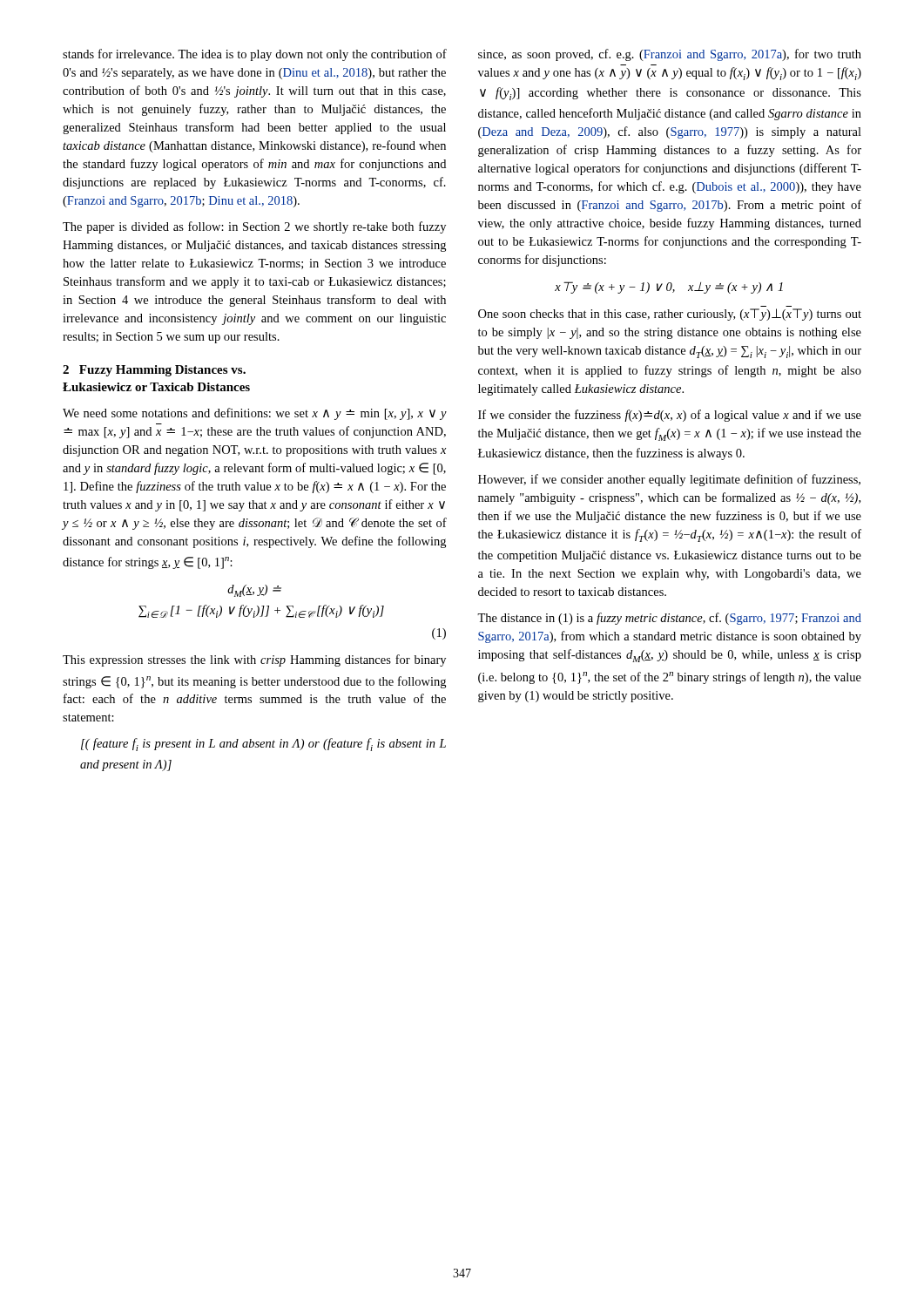924x1307 pixels.
Task: Locate the block starting "We need some notations and"
Action: (x=255, y=488)
